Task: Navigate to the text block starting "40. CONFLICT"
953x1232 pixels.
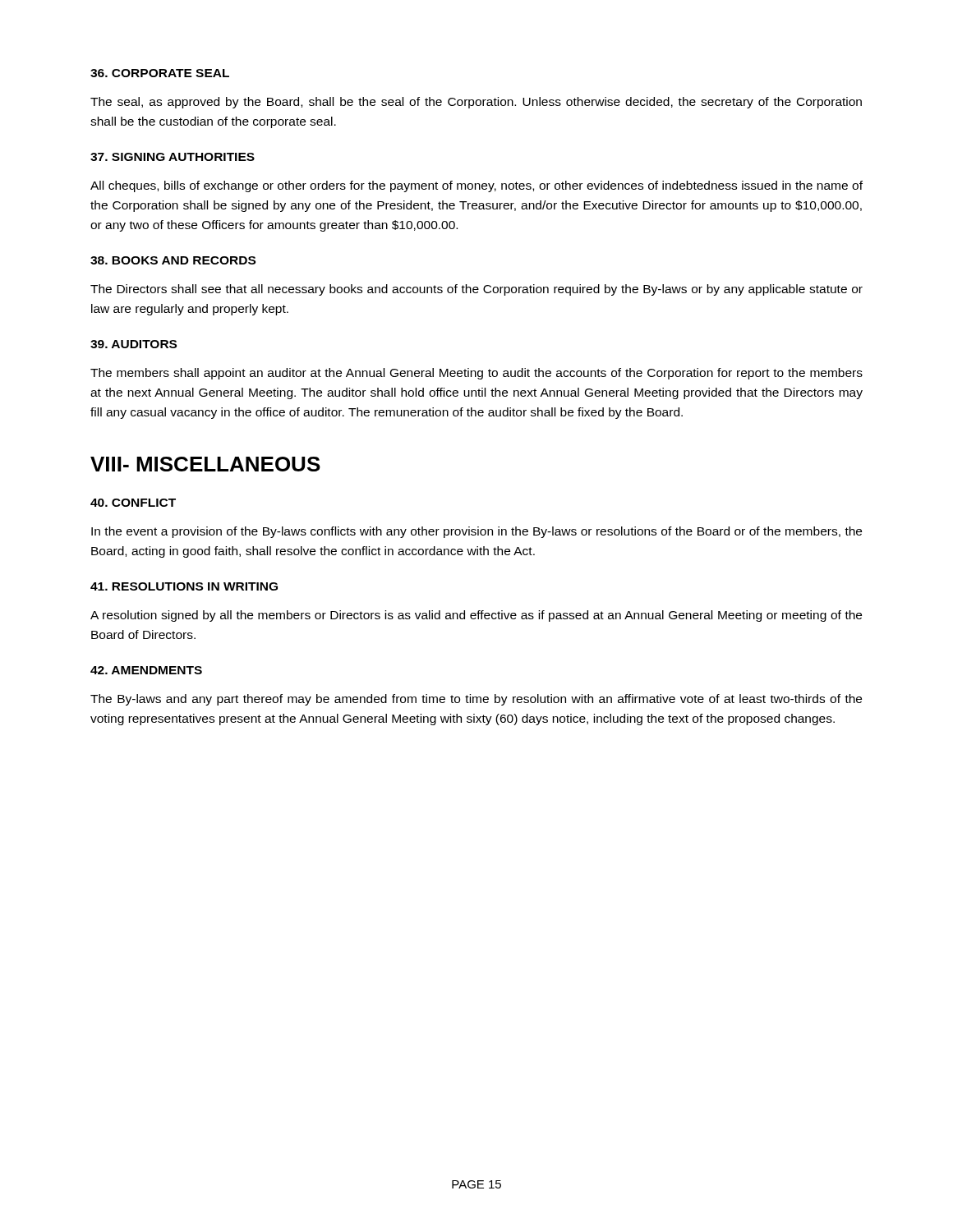Action: 133,502
